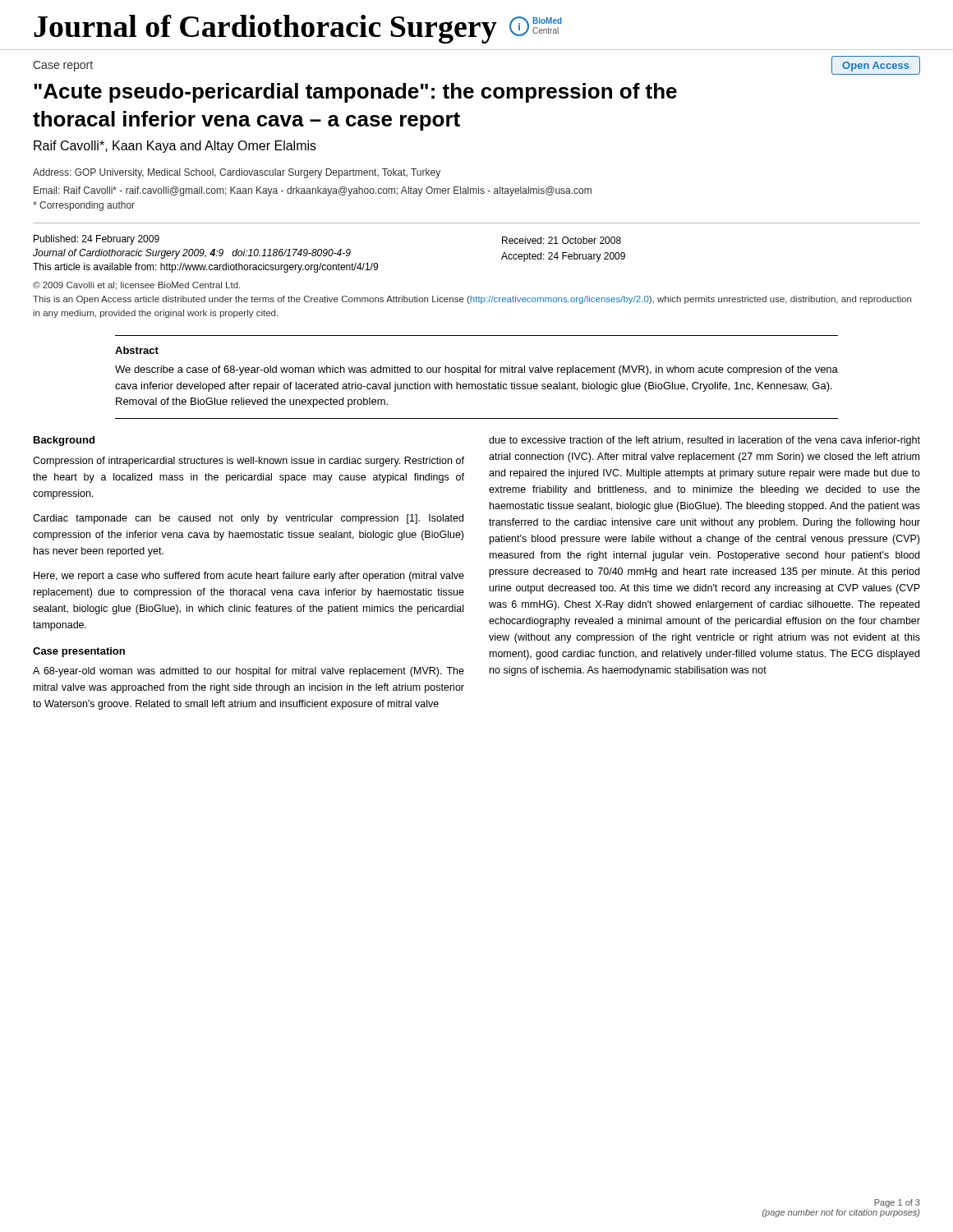Viewport: 953px width, 1232px height.
Task: Point to the text block starting "Case report"
Action: coord(63,65)
